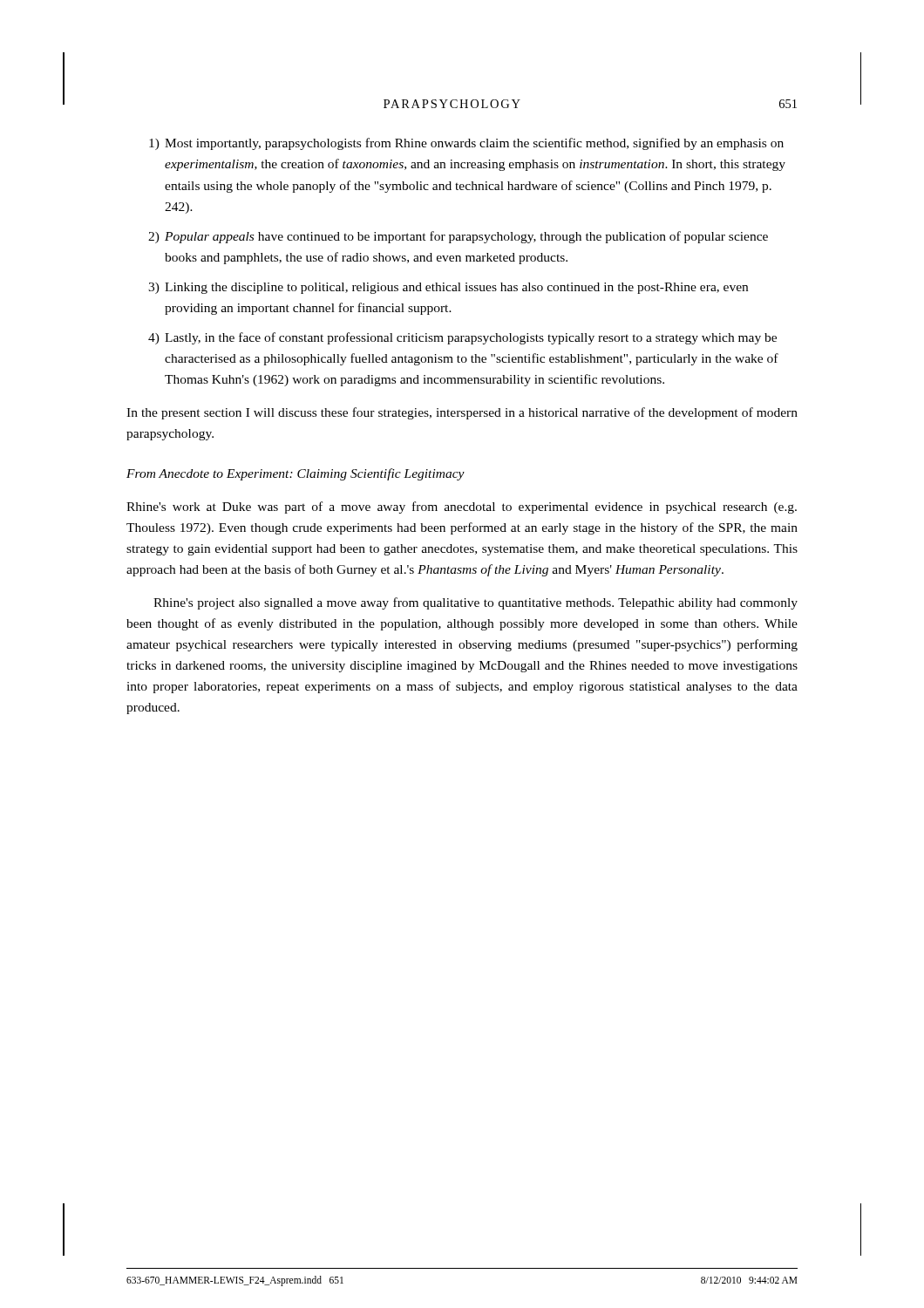Where is the passage that starts "3) Linking the discipline to"?
This screenshot has width=924, height=1308.
coord(462,297)
